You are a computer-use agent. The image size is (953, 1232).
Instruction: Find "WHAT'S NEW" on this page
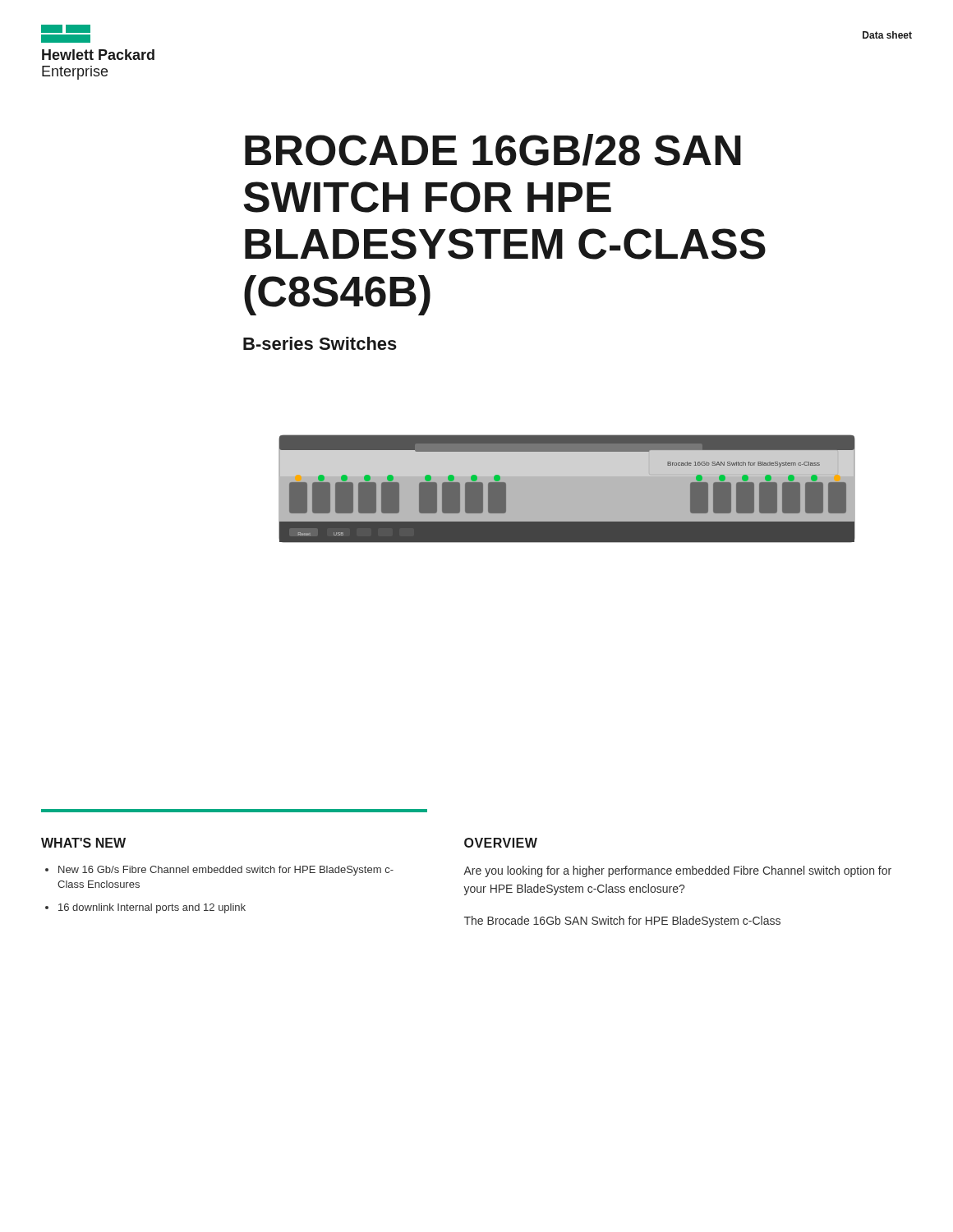pos(83,843)
